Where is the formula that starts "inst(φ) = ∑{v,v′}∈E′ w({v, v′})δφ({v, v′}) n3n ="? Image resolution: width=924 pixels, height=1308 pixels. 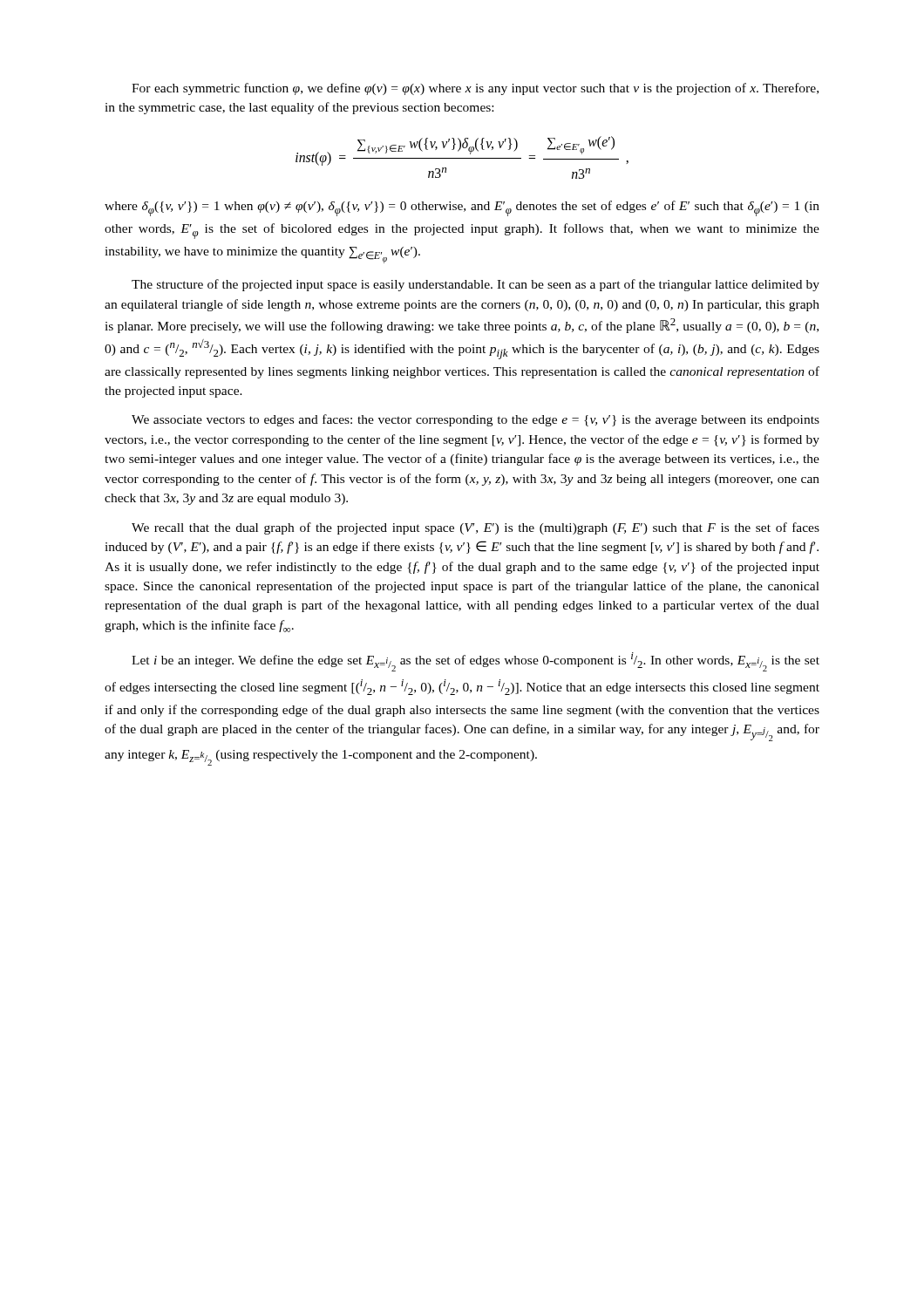click(x=462, y=159)
